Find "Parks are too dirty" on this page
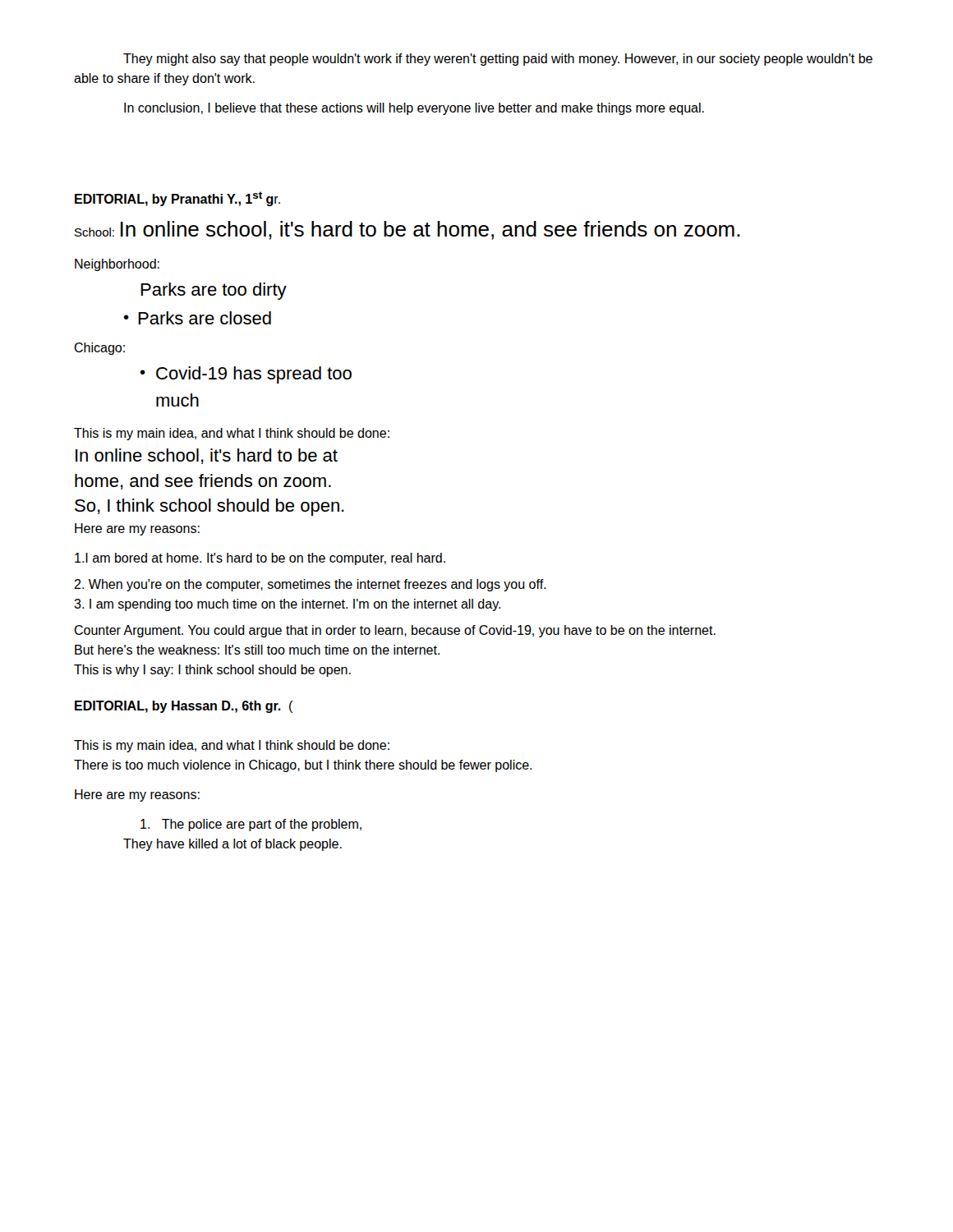 213,289
